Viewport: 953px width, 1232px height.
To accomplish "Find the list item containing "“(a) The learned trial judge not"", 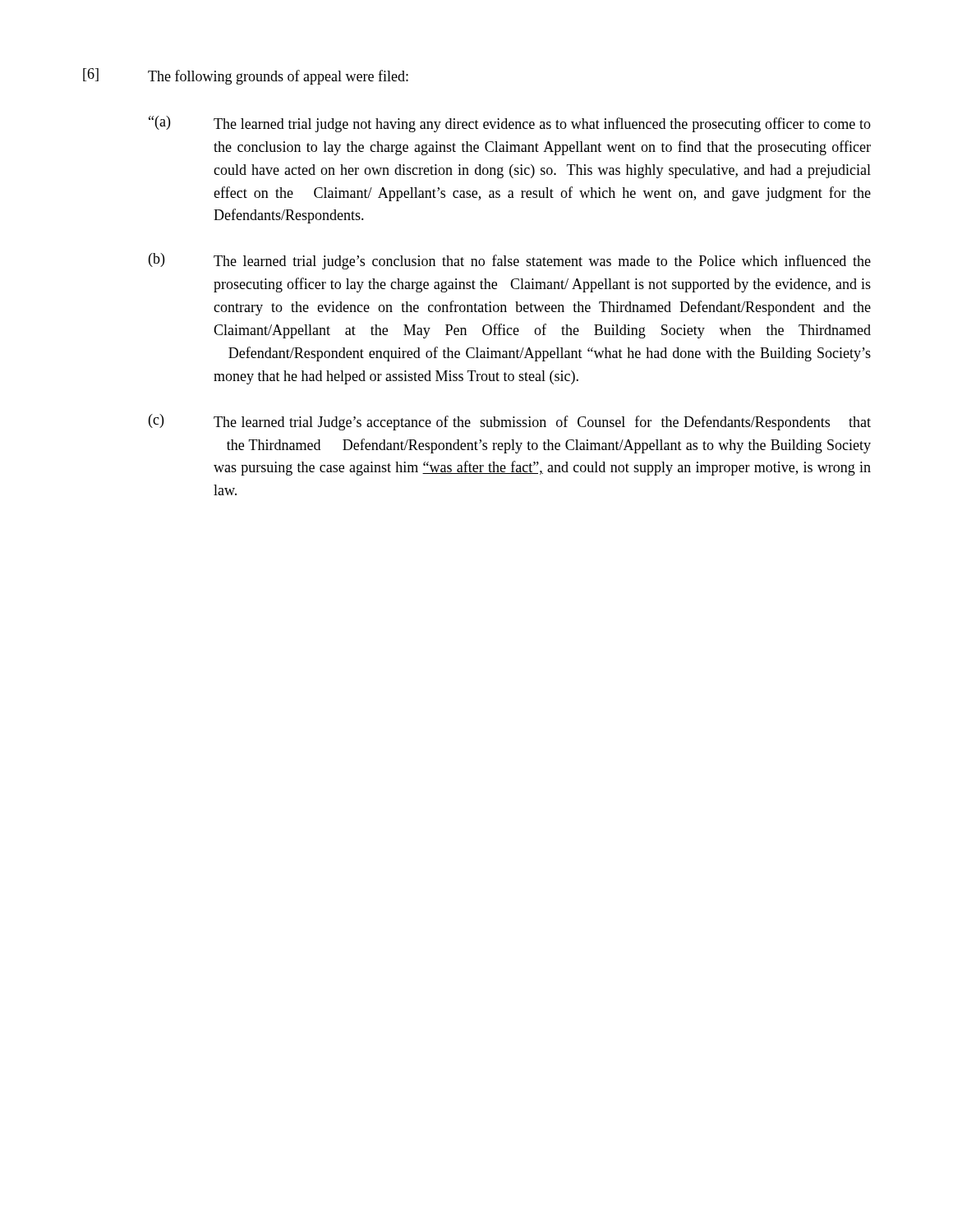I will (509, 171).
